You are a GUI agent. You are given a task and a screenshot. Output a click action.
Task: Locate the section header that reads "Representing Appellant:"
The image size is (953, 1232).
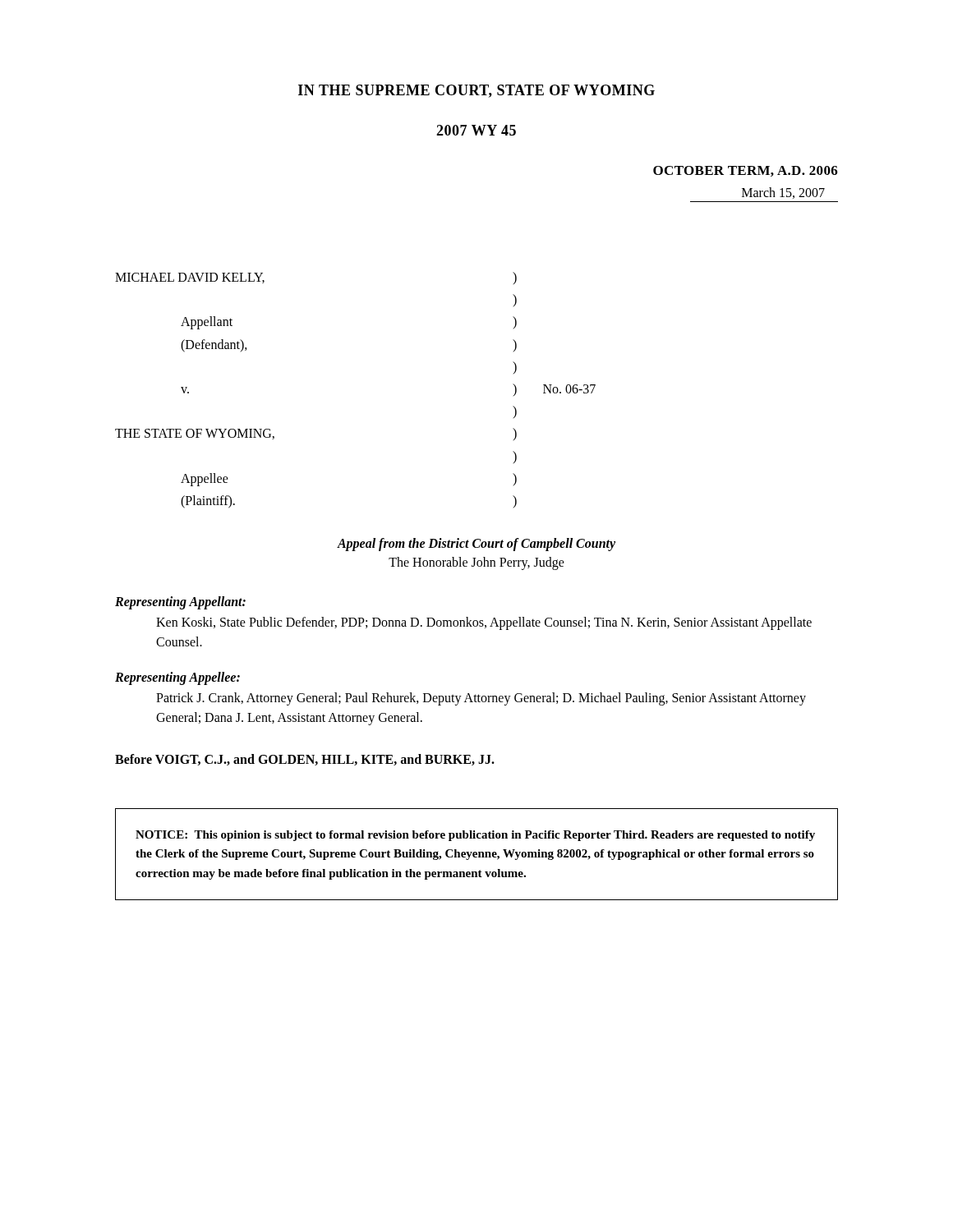pos(181,602)
